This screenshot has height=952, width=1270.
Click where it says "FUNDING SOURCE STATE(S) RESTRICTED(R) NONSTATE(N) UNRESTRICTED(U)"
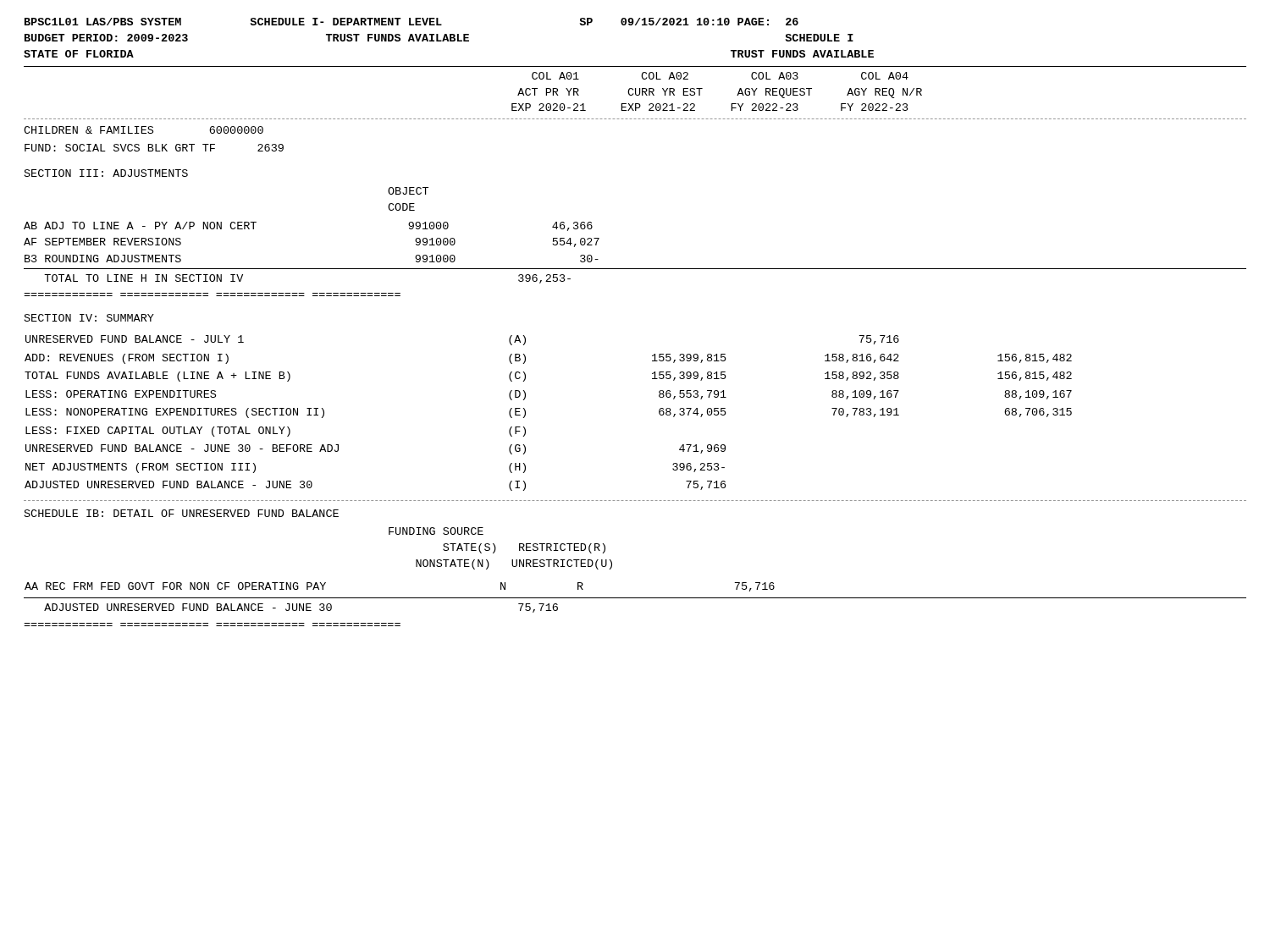(501, 548)
